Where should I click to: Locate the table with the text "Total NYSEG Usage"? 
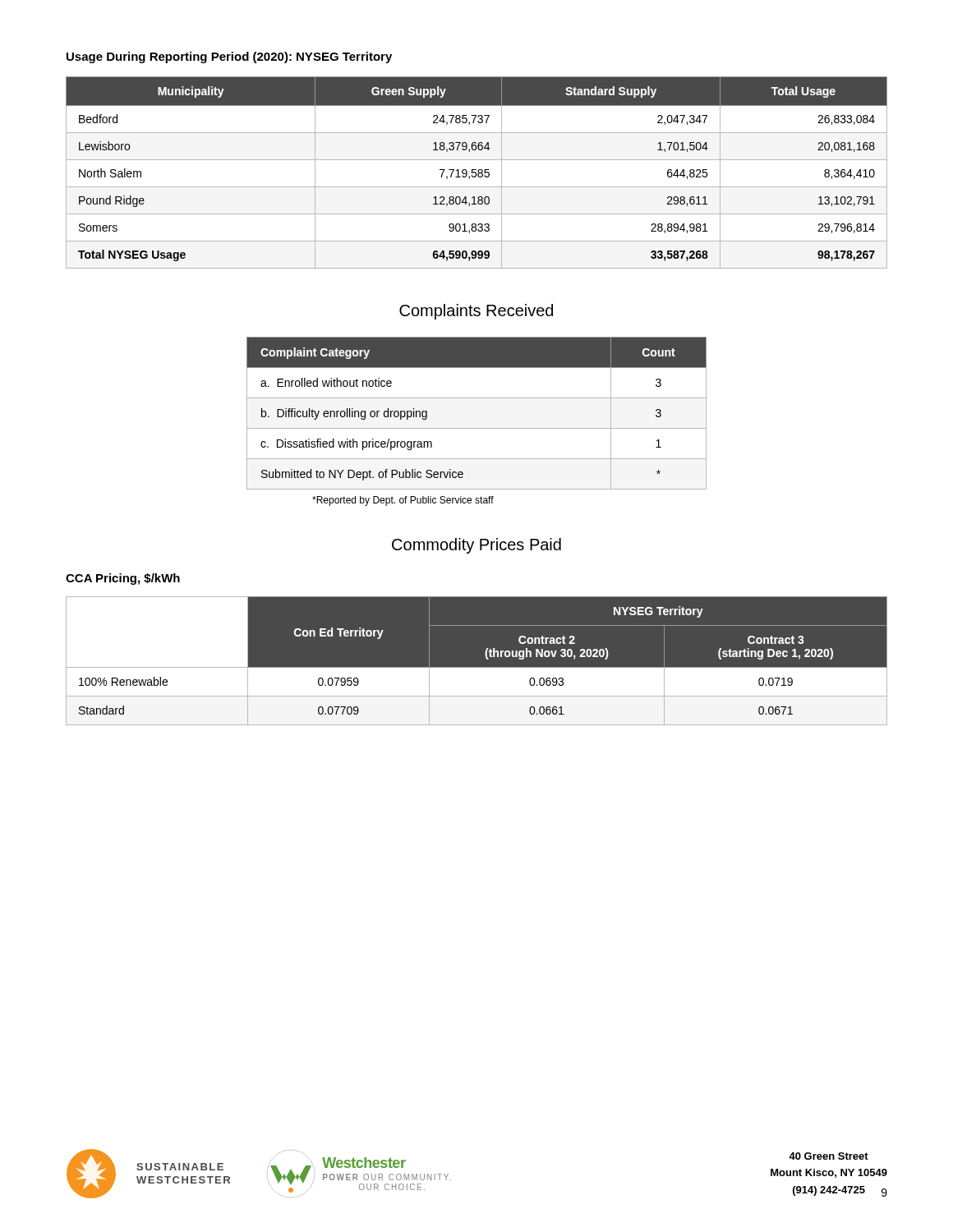pyautogui.click(x=476, y=172)
